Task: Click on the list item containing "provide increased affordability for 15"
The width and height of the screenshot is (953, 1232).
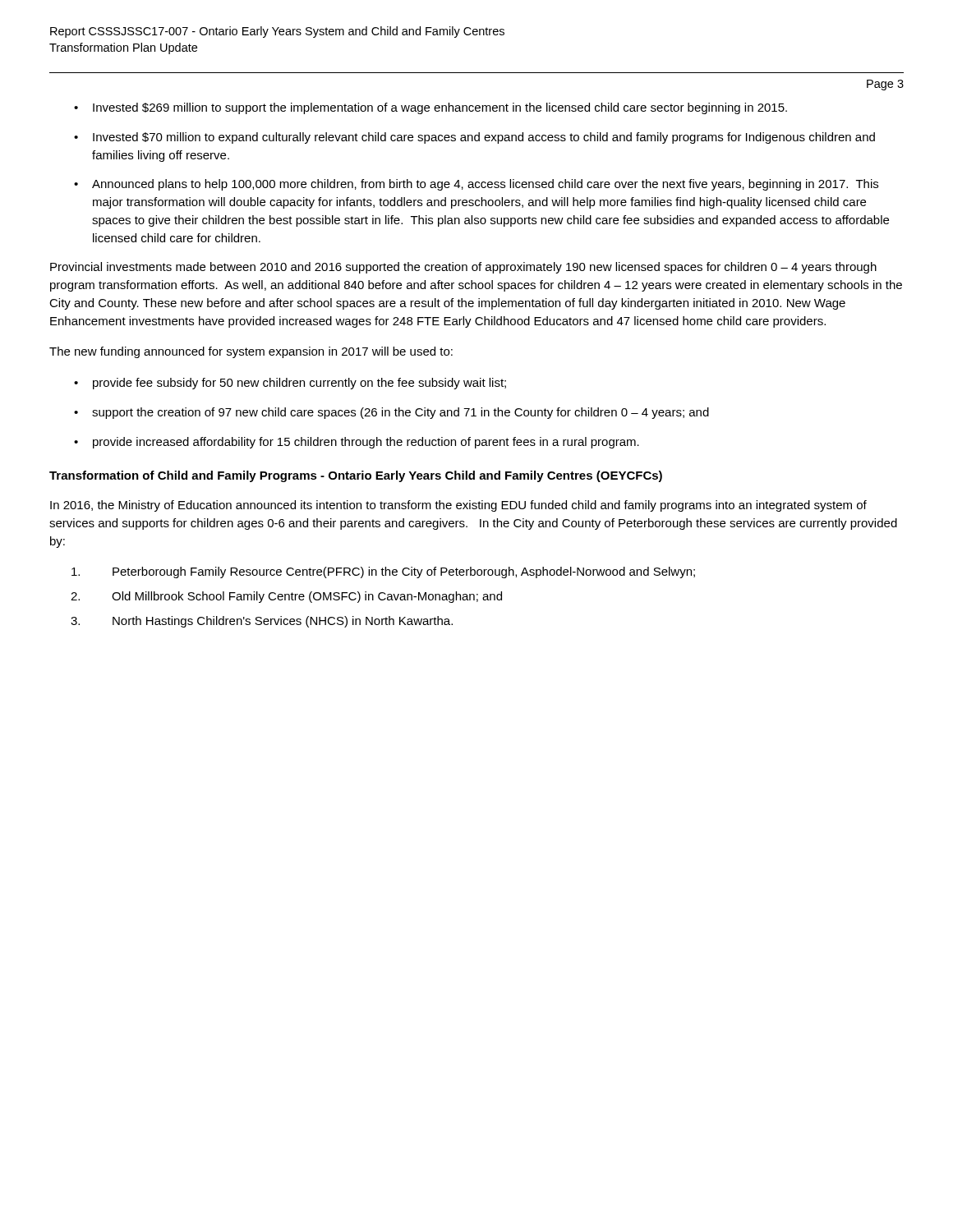Action: [x=366, y=441]
